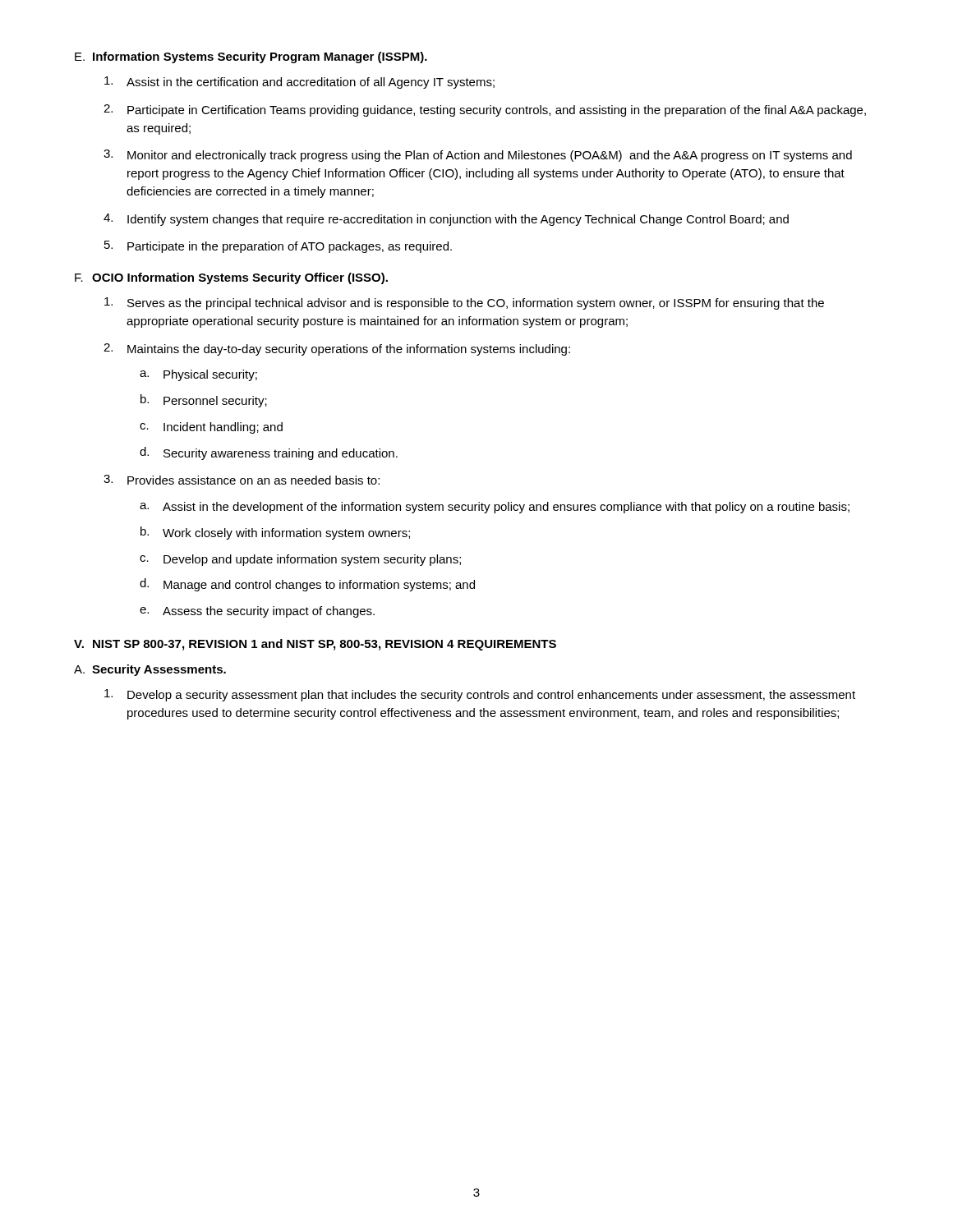Point to "F. OCIO Information Systems Security Officer (ISSO)."
This screenshot has height=1232, width=953.
coord(231,277)
